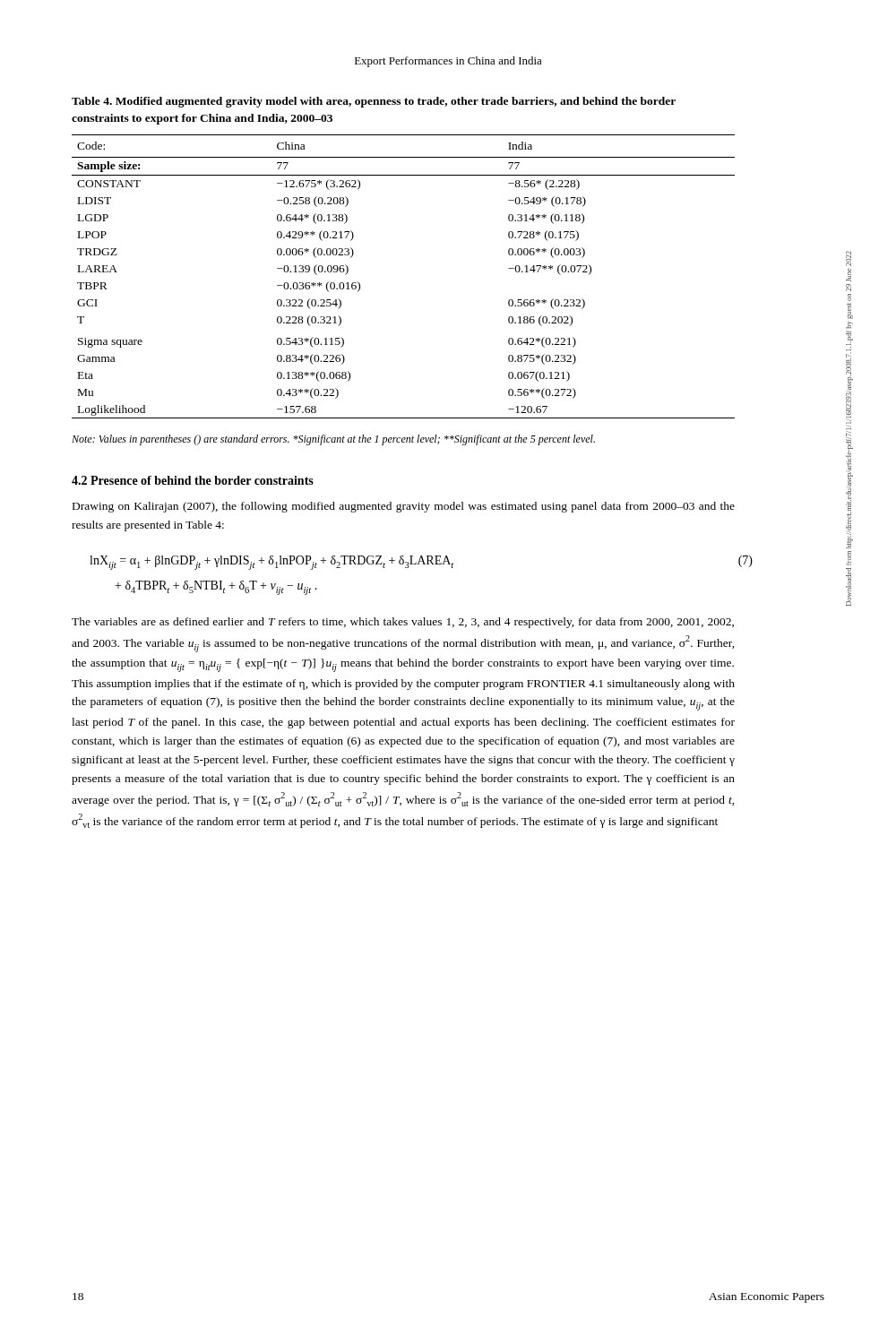Locate a footnote
Image resolution: width=896 pixels, height=1344 pixels.
click(334, 439)
